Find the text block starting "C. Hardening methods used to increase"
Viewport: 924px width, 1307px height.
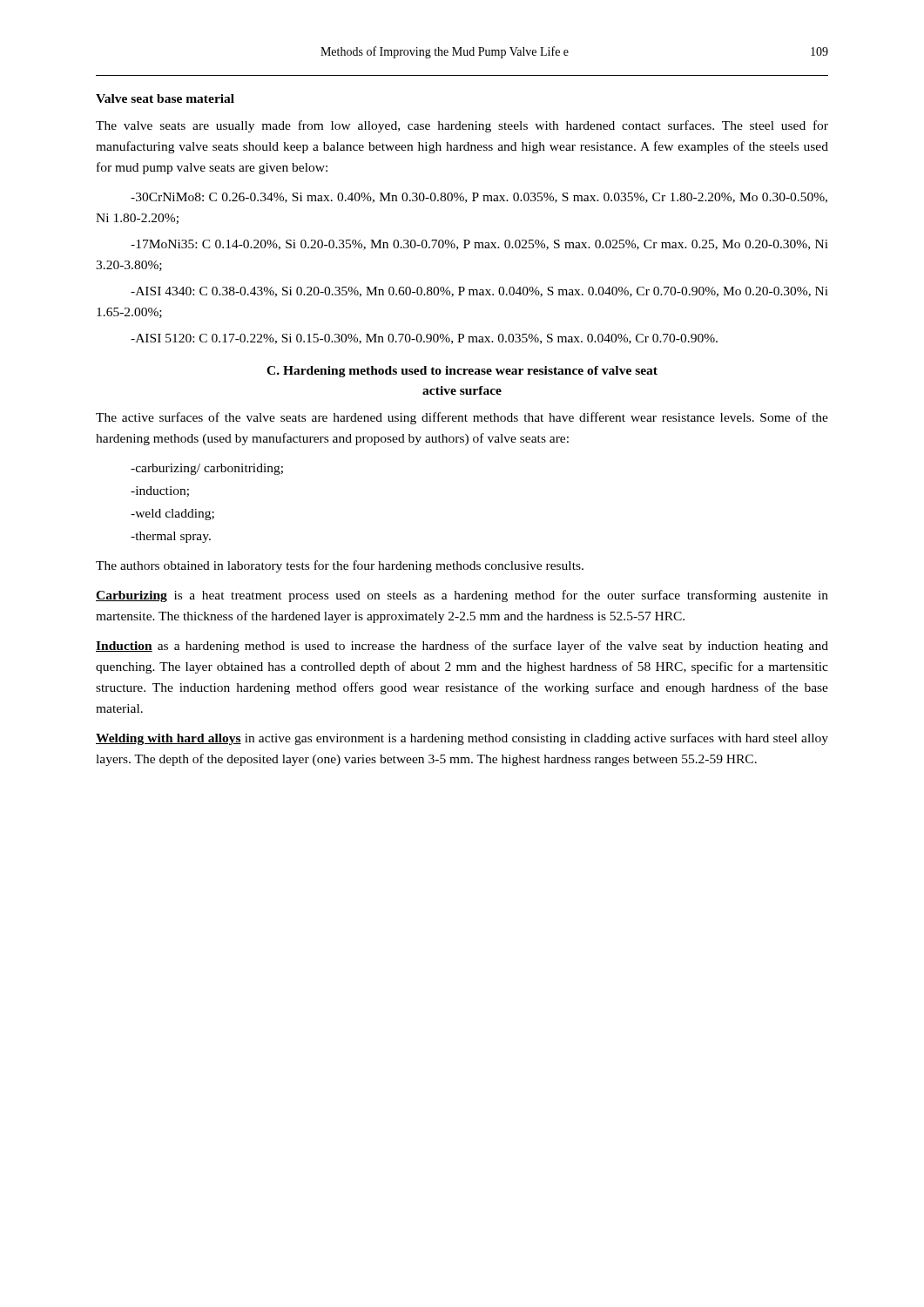[x=462, y=380]
